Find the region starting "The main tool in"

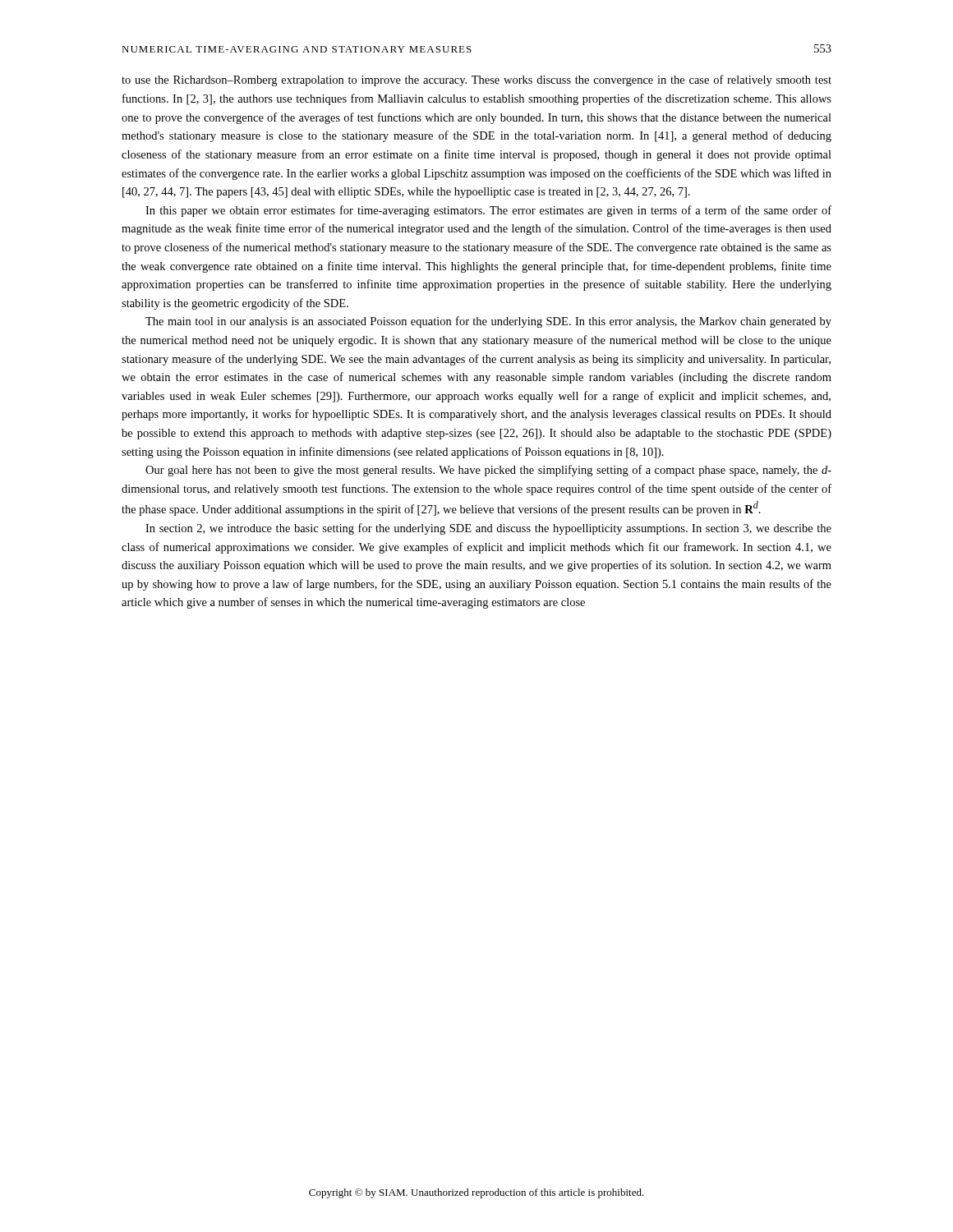(x=476, y=387)
